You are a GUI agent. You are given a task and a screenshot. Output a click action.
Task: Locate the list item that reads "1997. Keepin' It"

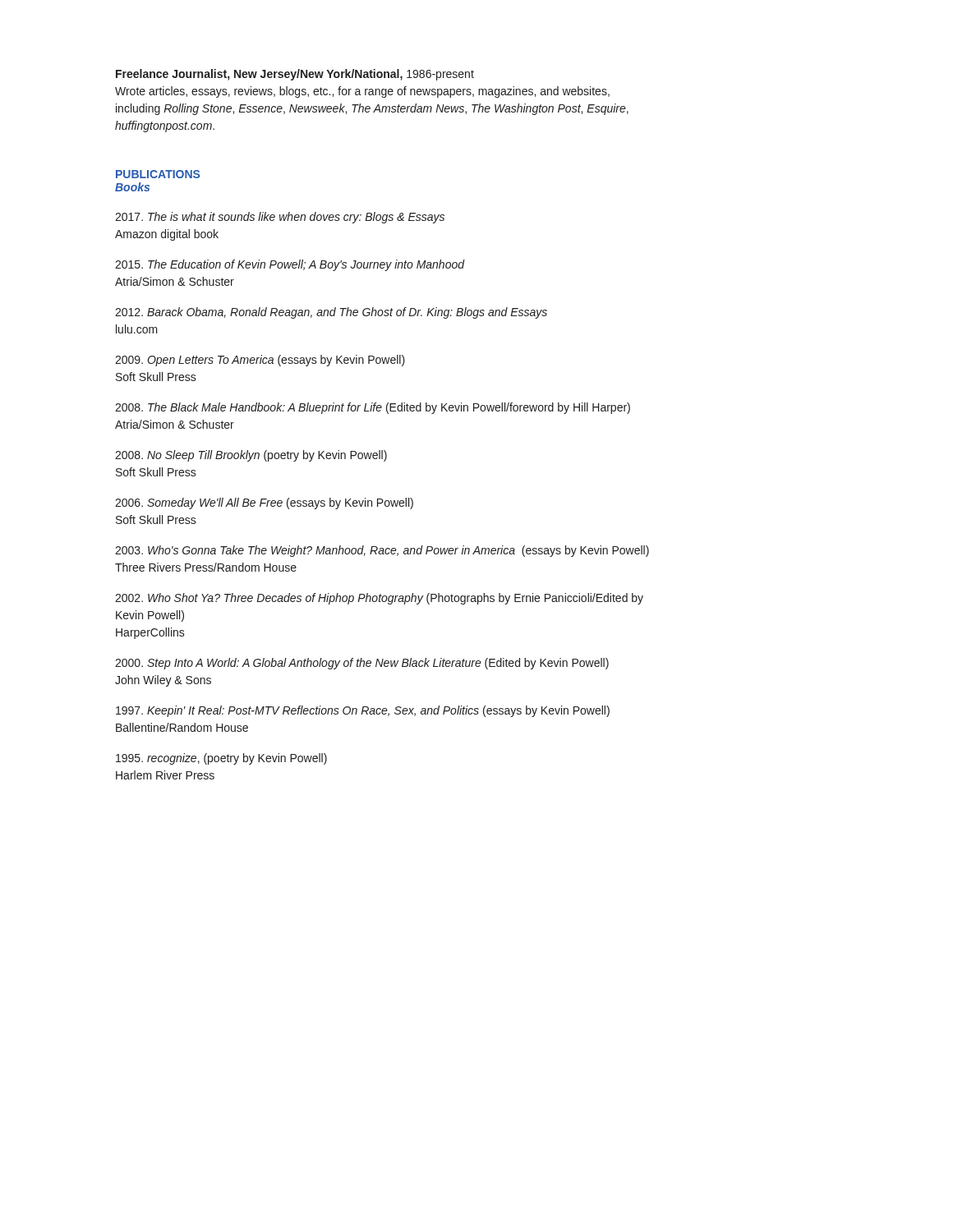click(x=363, y=719)
